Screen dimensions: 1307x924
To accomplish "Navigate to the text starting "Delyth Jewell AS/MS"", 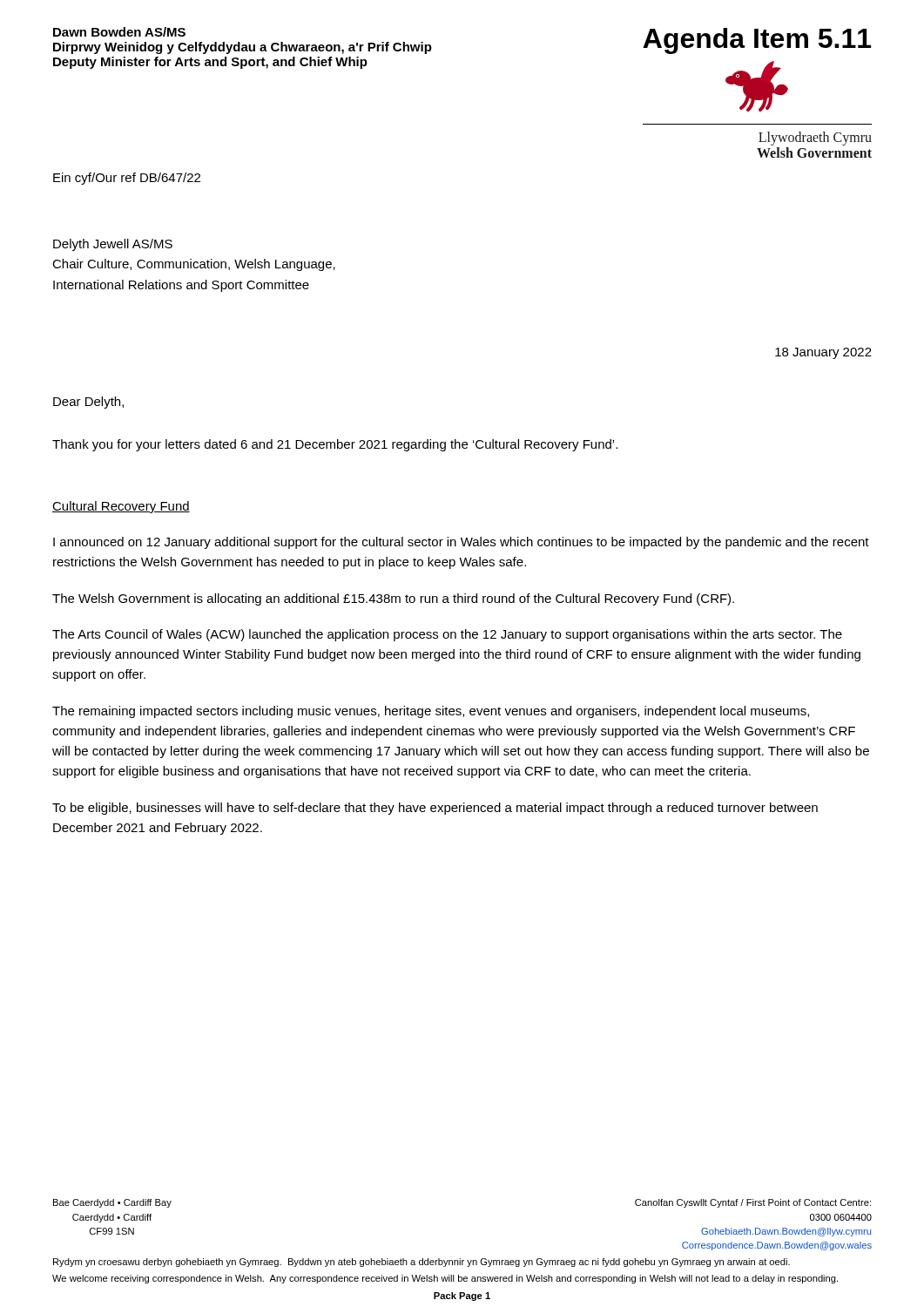I will [194, 264].
